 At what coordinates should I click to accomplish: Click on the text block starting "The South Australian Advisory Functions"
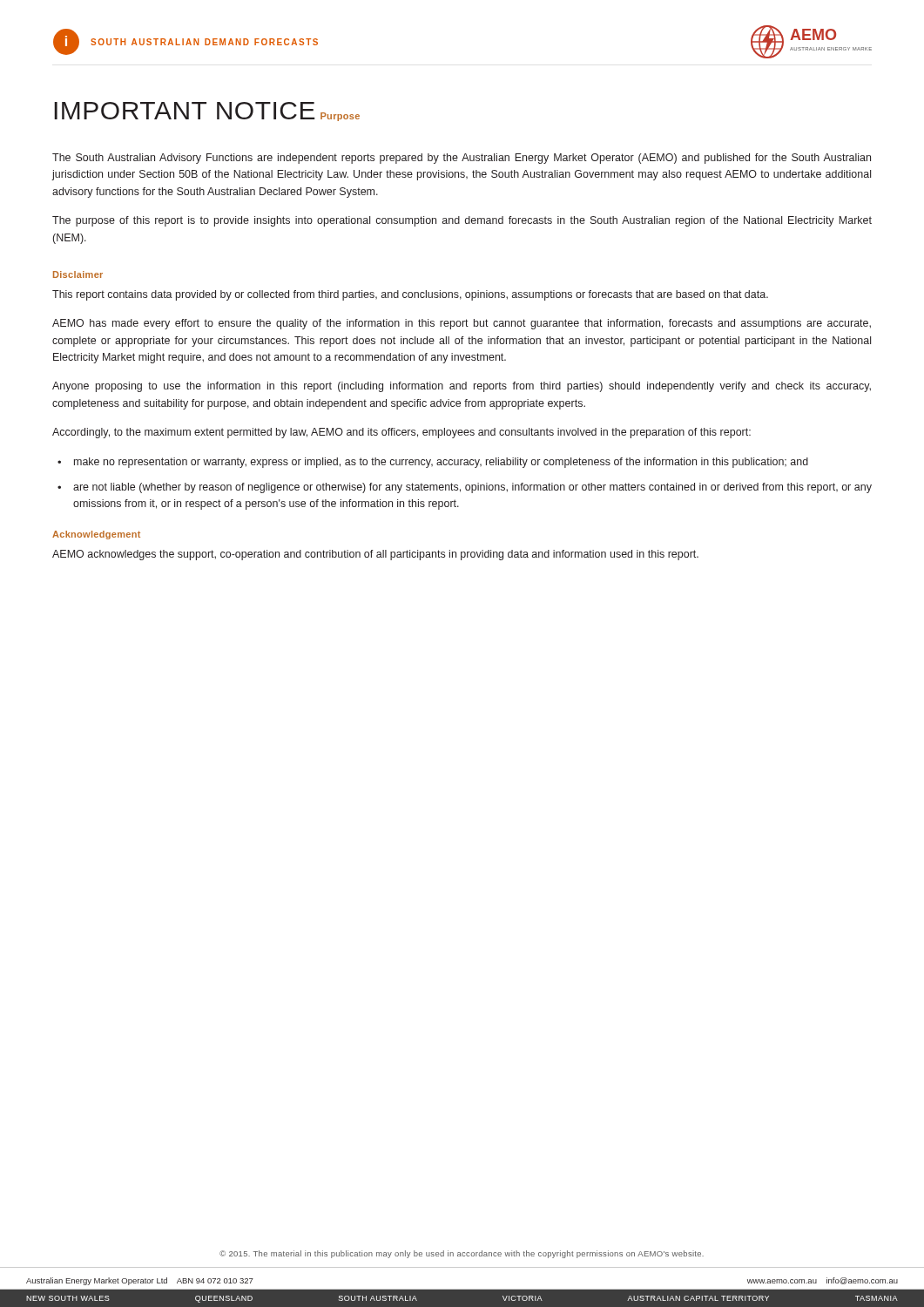click(x=462, y=175)
